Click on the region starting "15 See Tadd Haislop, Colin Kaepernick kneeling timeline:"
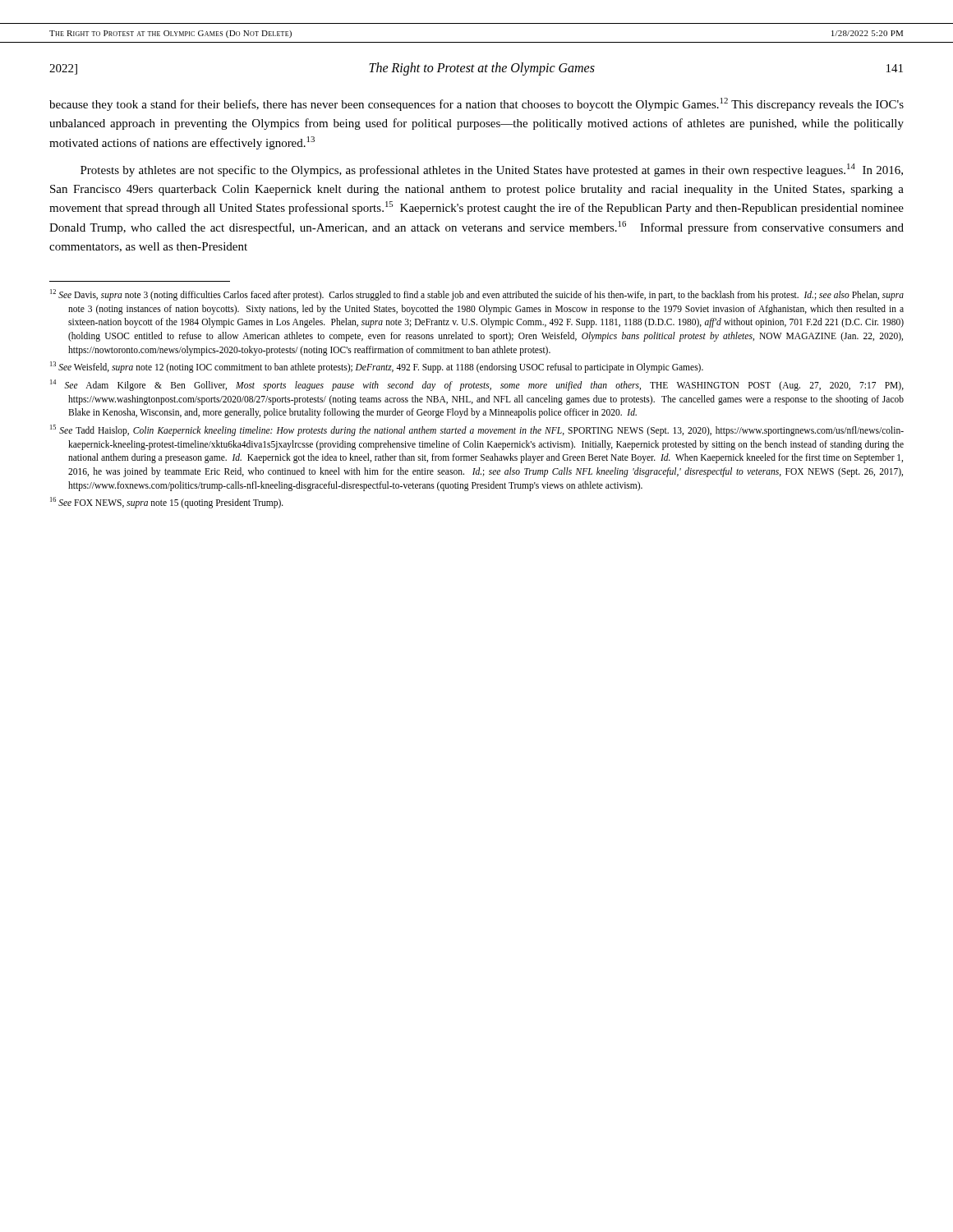 (x=476, y=457)
